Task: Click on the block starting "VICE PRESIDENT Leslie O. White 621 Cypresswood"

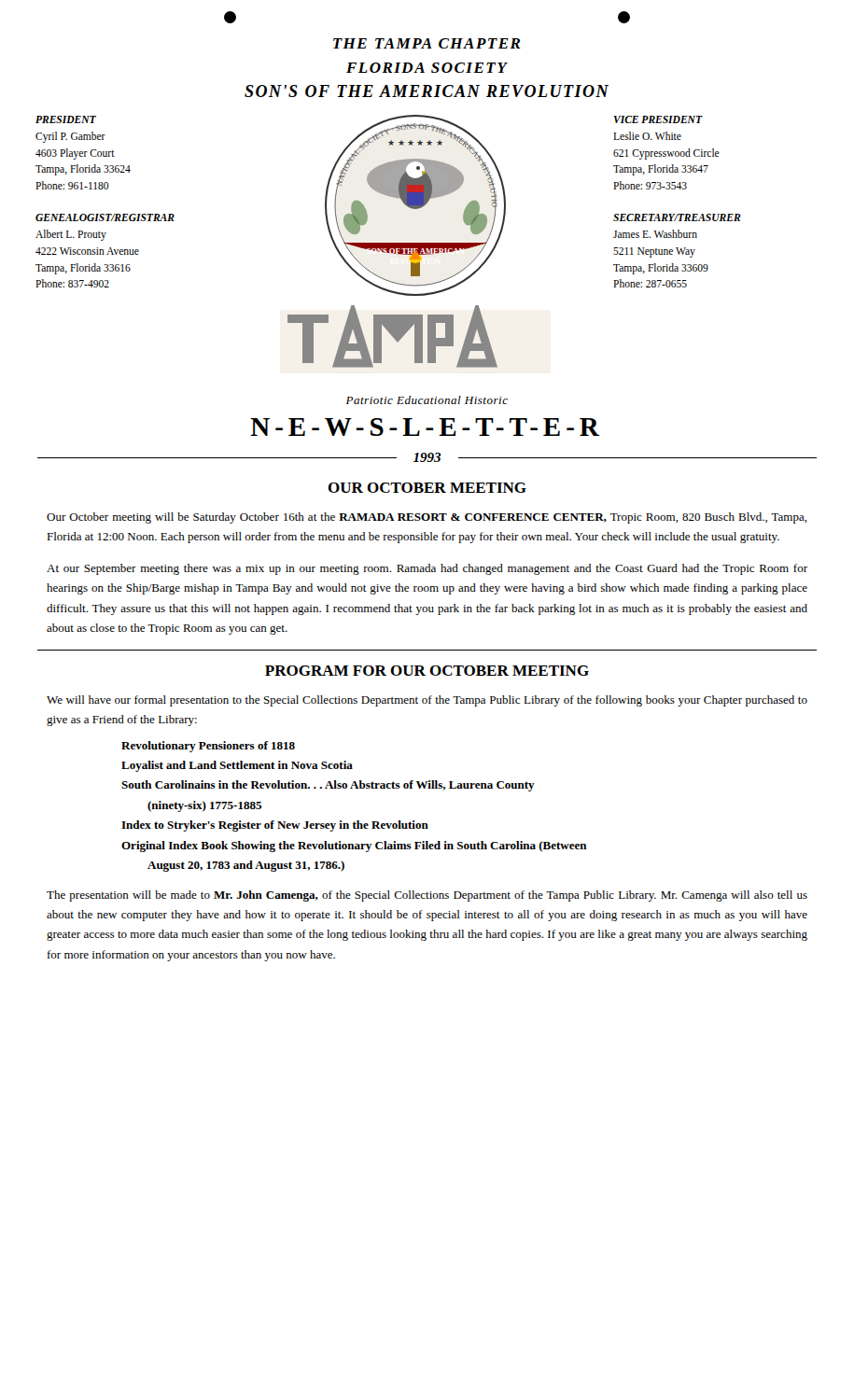Action: (x=716, y=154)
